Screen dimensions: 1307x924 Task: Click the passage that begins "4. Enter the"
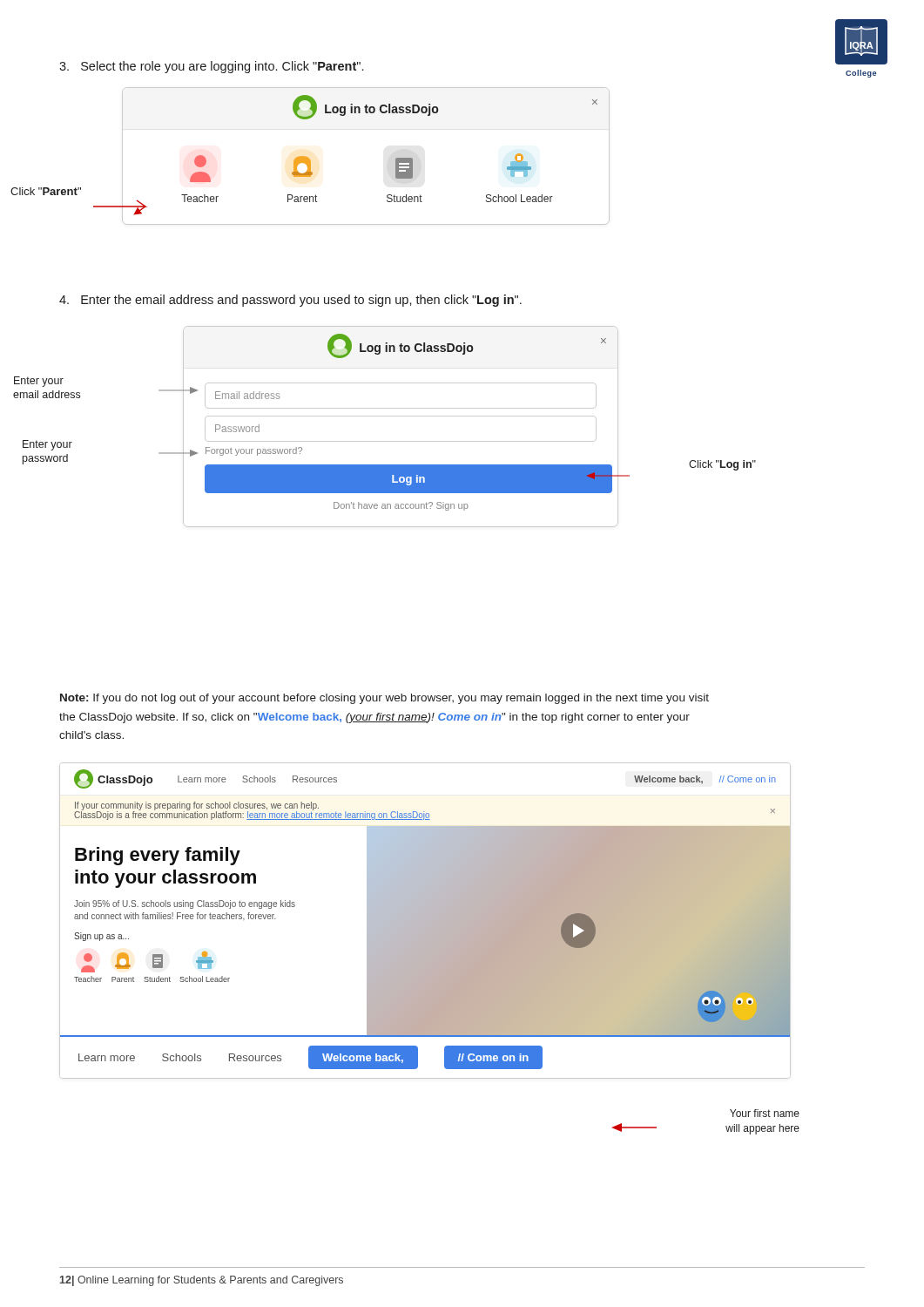[291, 300]
